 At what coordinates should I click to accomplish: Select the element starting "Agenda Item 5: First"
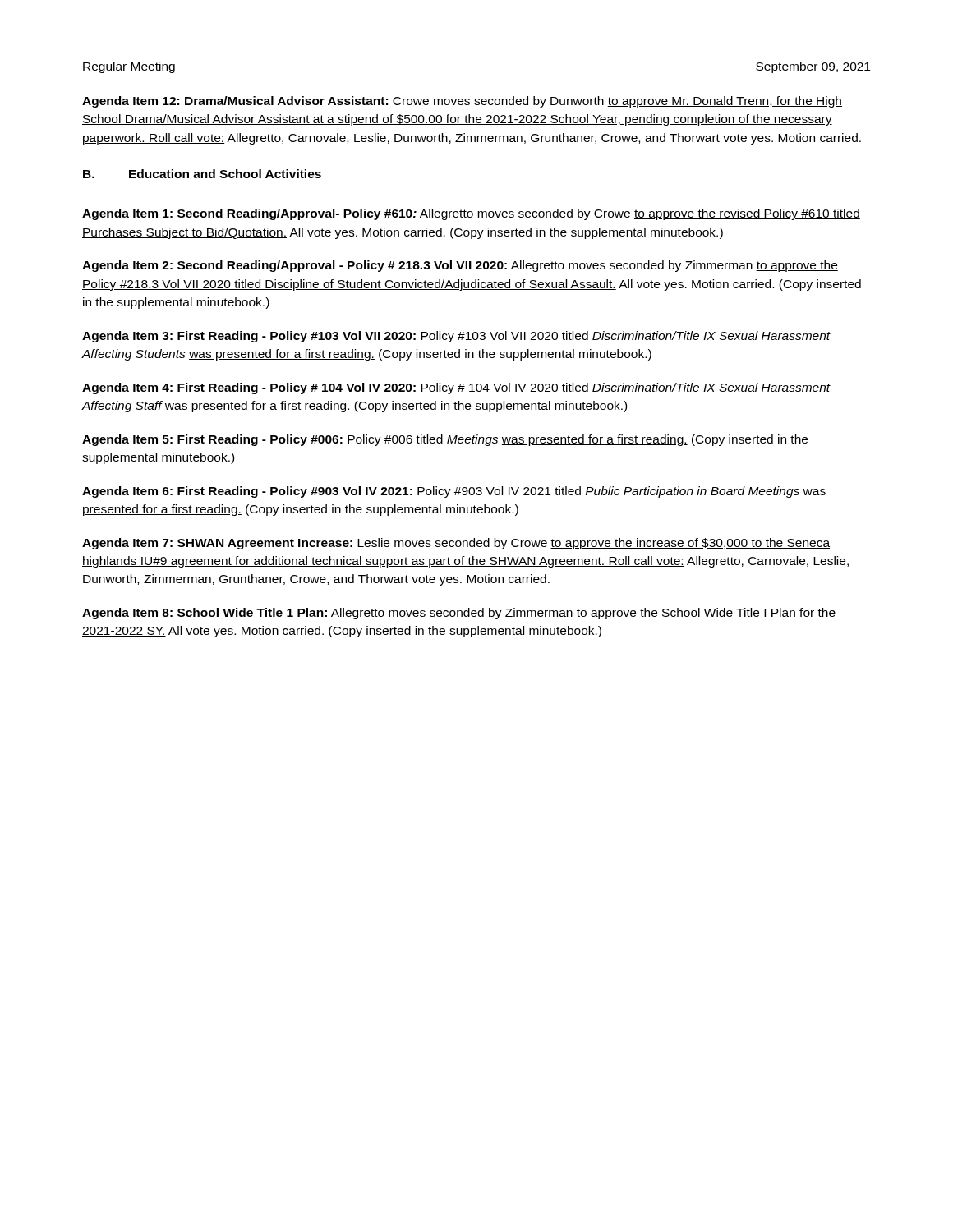[445, 448]
